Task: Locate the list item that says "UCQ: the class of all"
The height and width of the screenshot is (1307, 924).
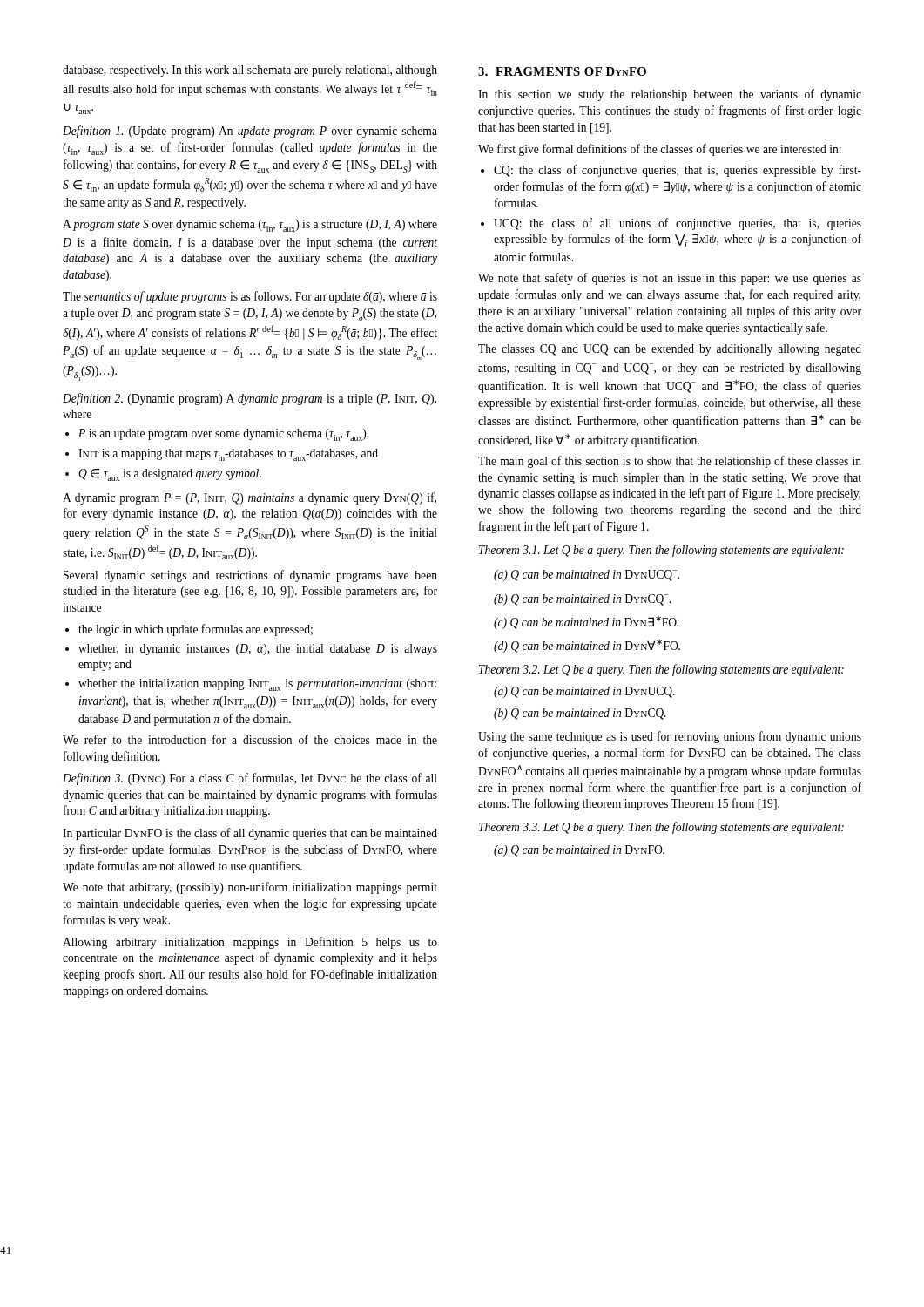Action: 670,241
